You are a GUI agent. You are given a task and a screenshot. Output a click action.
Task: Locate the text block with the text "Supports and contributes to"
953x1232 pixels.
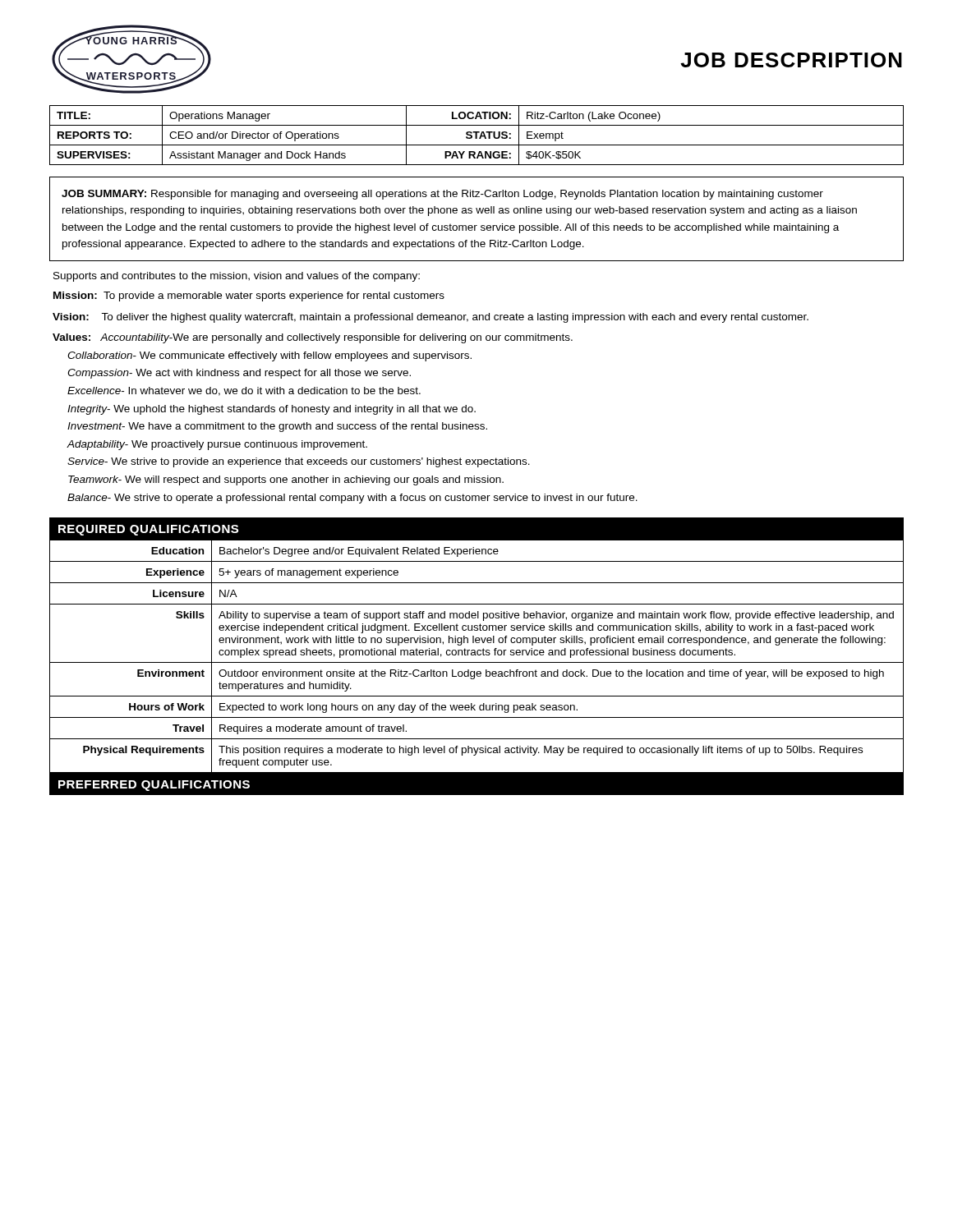click(237, 276)
